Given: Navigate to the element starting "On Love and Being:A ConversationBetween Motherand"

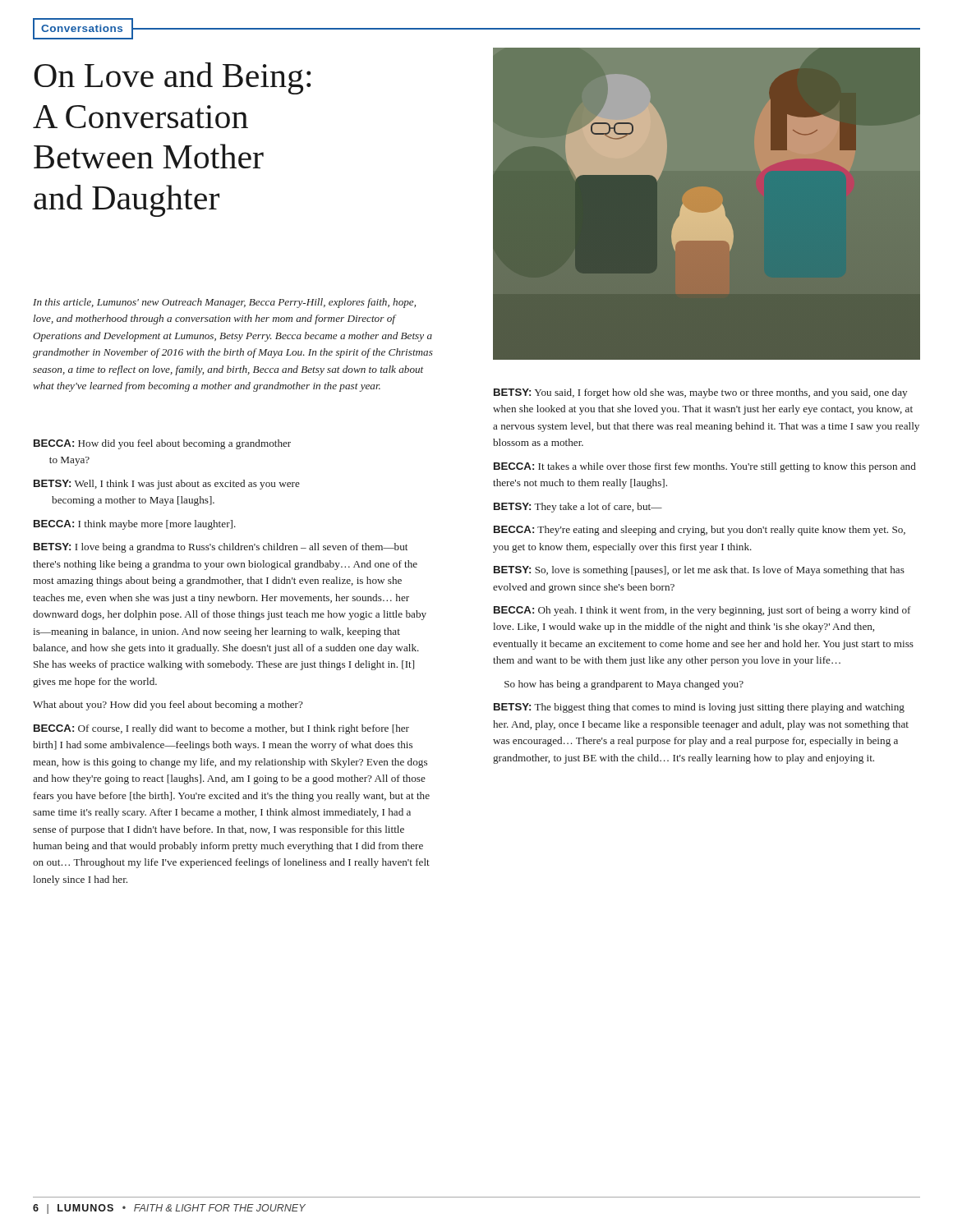Looking at the screenshot, I should pos(234,137).
